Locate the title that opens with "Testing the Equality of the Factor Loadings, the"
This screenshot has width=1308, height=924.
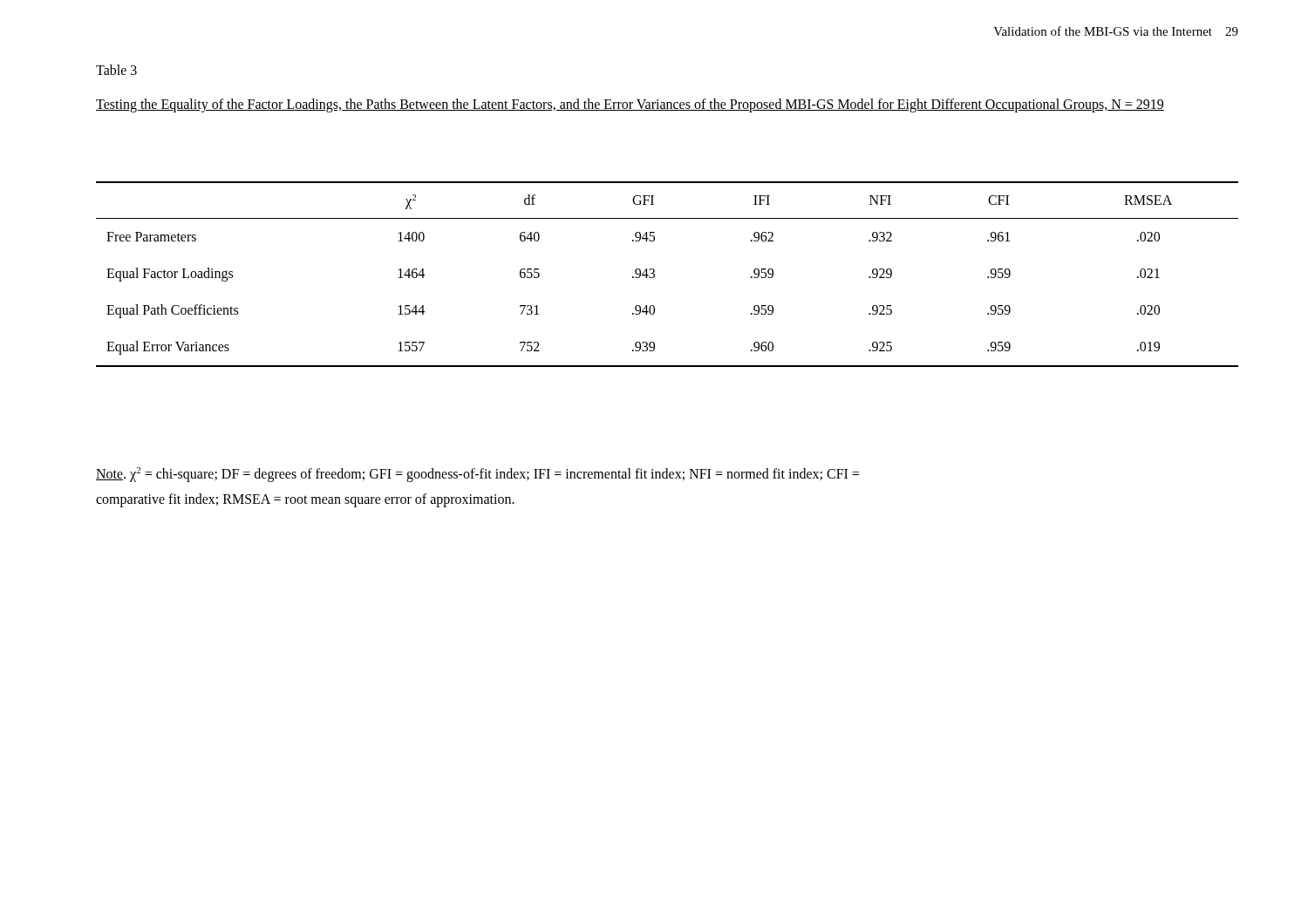tap(630, 104)
